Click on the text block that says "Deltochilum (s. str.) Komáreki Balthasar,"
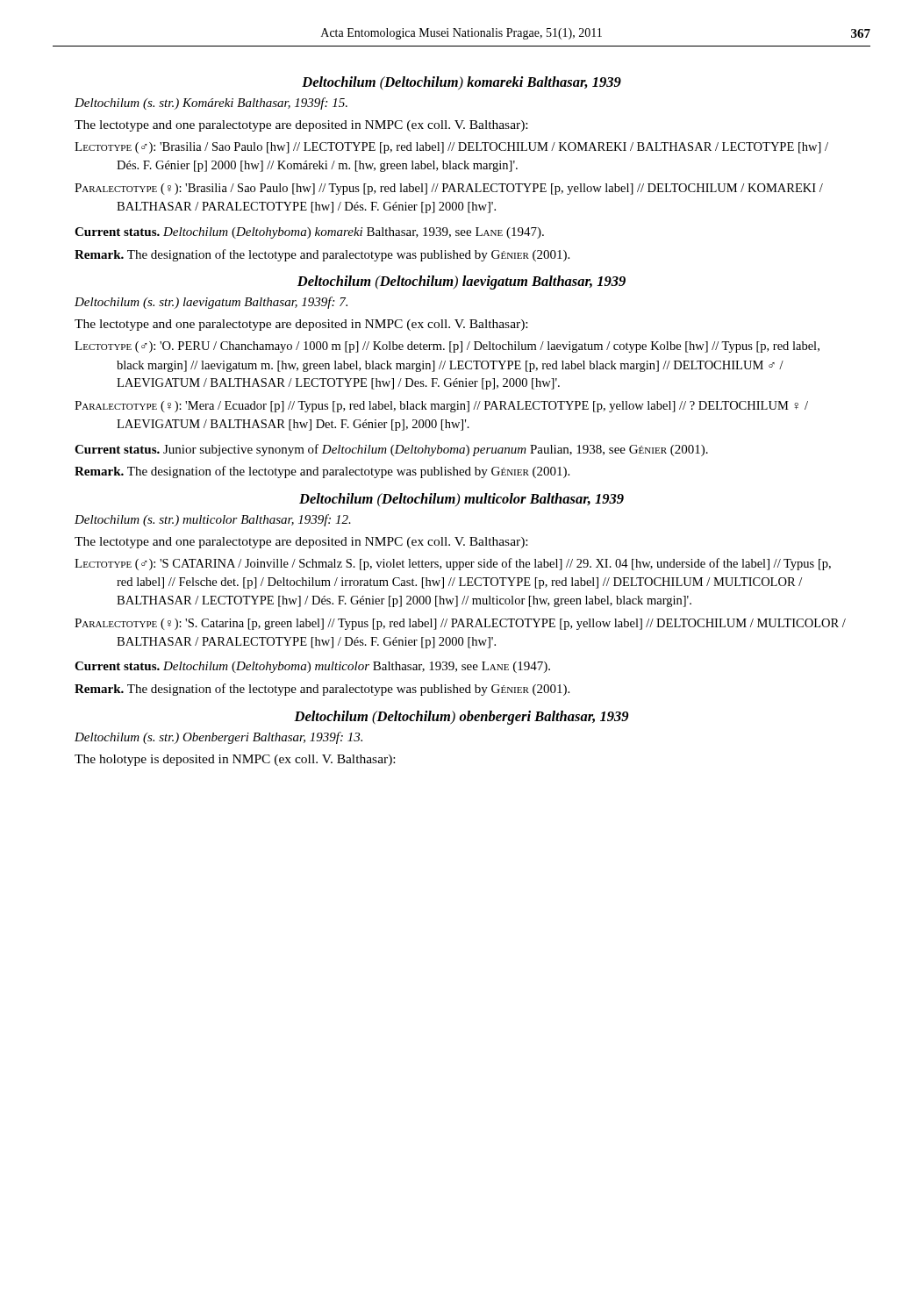923x1316 pixels. (211, 103)
